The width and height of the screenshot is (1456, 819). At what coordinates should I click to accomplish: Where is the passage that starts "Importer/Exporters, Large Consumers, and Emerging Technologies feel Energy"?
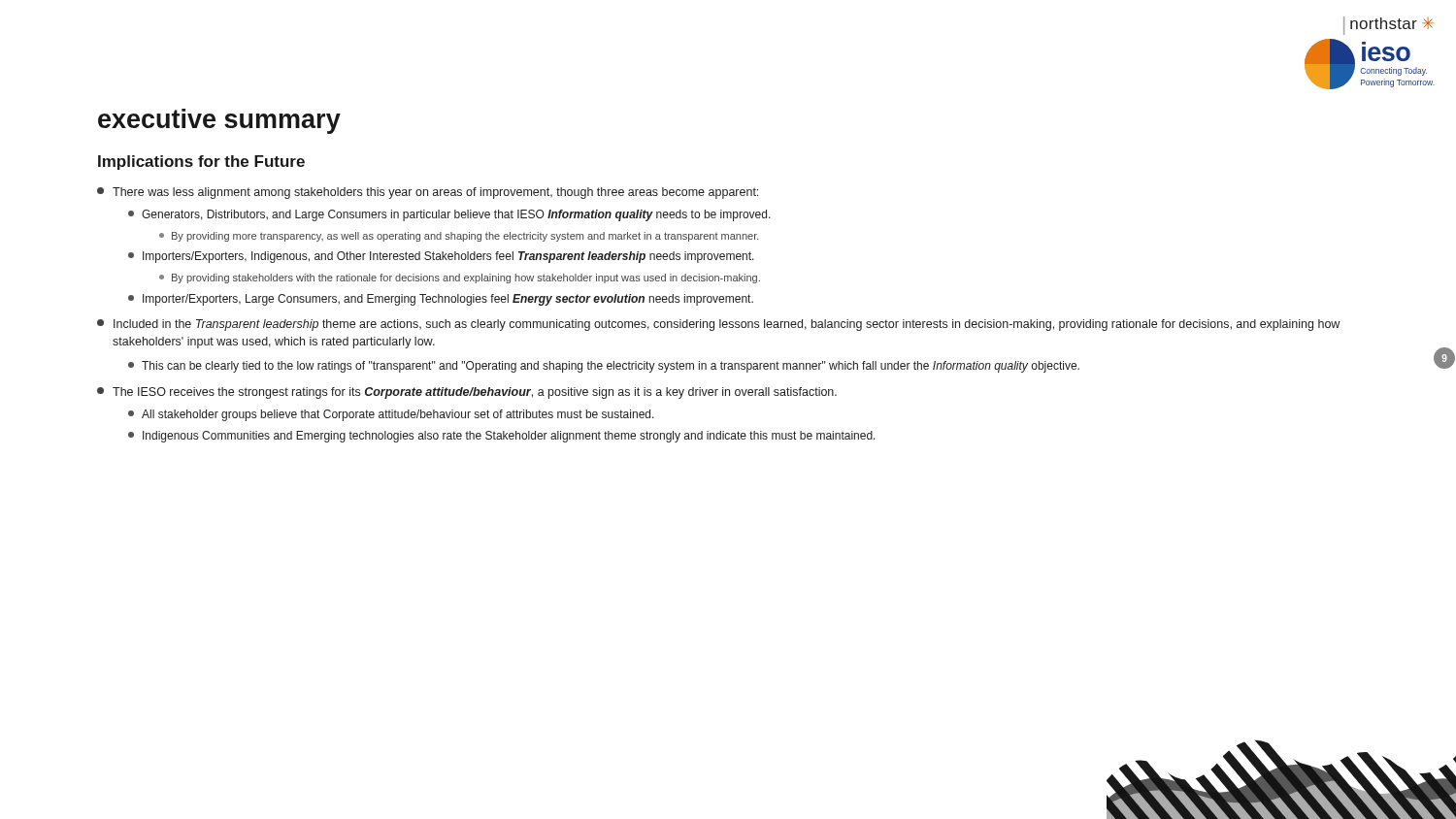[x=441, y=299]
